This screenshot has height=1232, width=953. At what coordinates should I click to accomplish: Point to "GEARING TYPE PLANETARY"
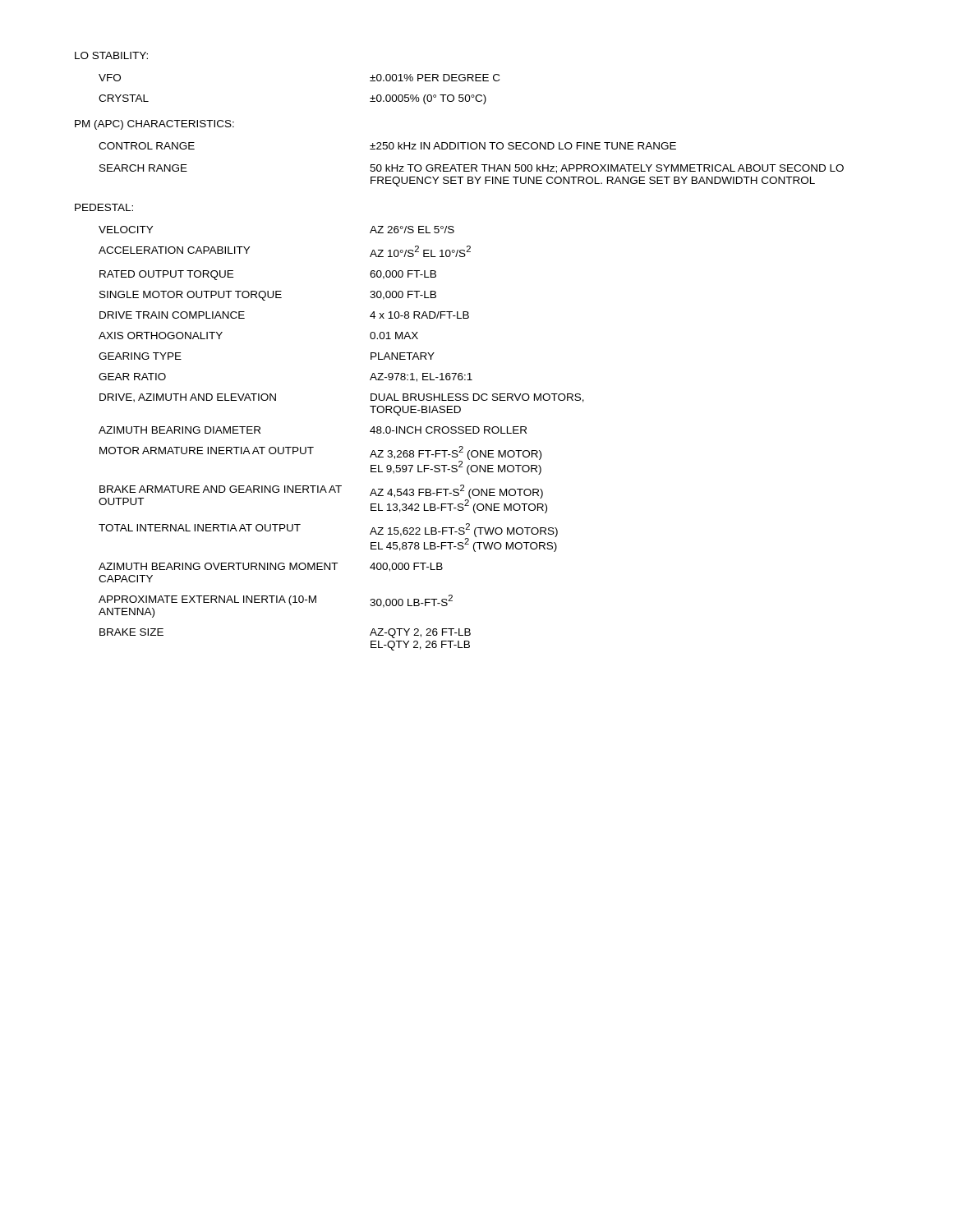pyautogui.click(x=137, y=356)
